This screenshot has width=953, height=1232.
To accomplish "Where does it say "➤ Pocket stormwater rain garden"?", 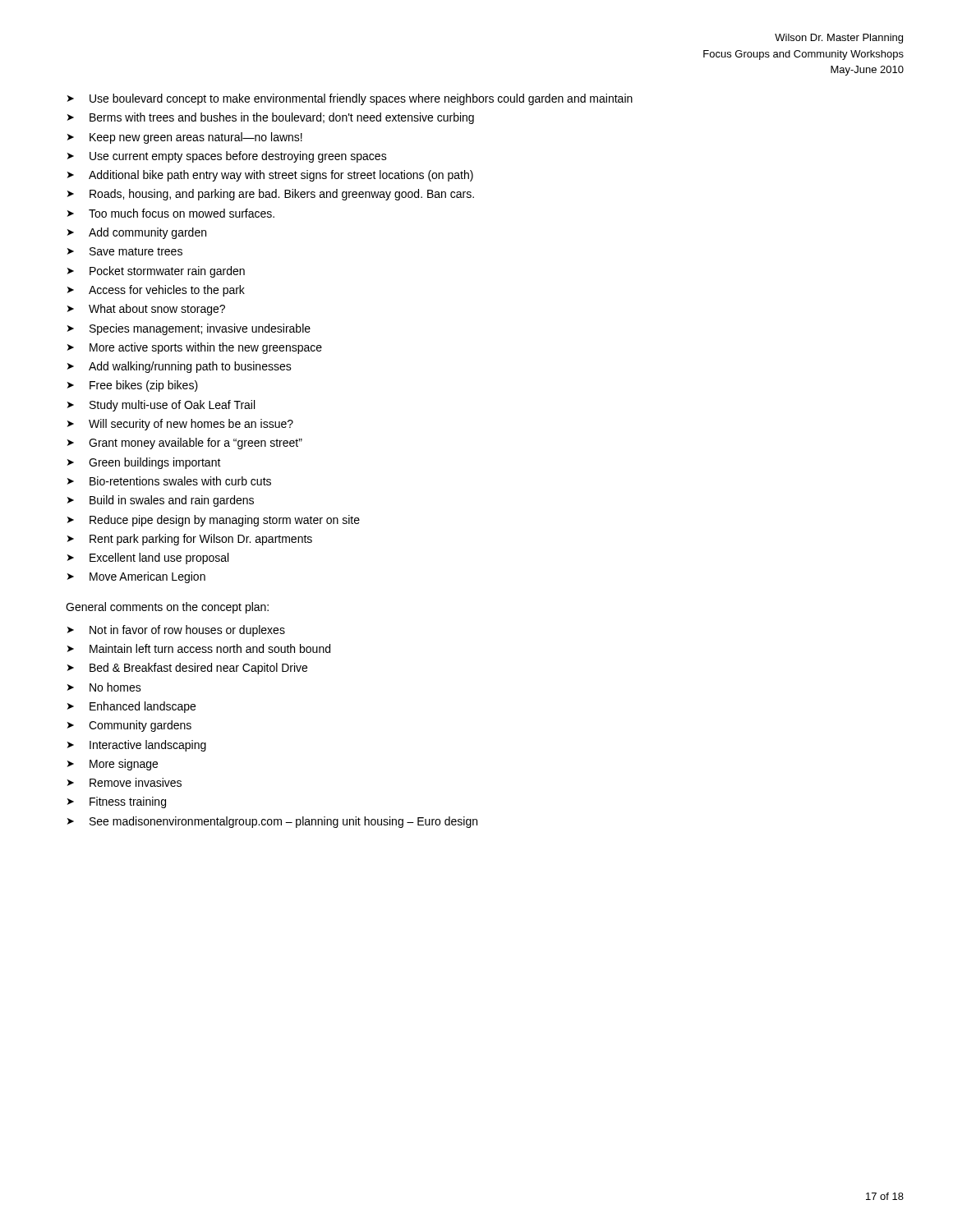I will pos(156,272).
